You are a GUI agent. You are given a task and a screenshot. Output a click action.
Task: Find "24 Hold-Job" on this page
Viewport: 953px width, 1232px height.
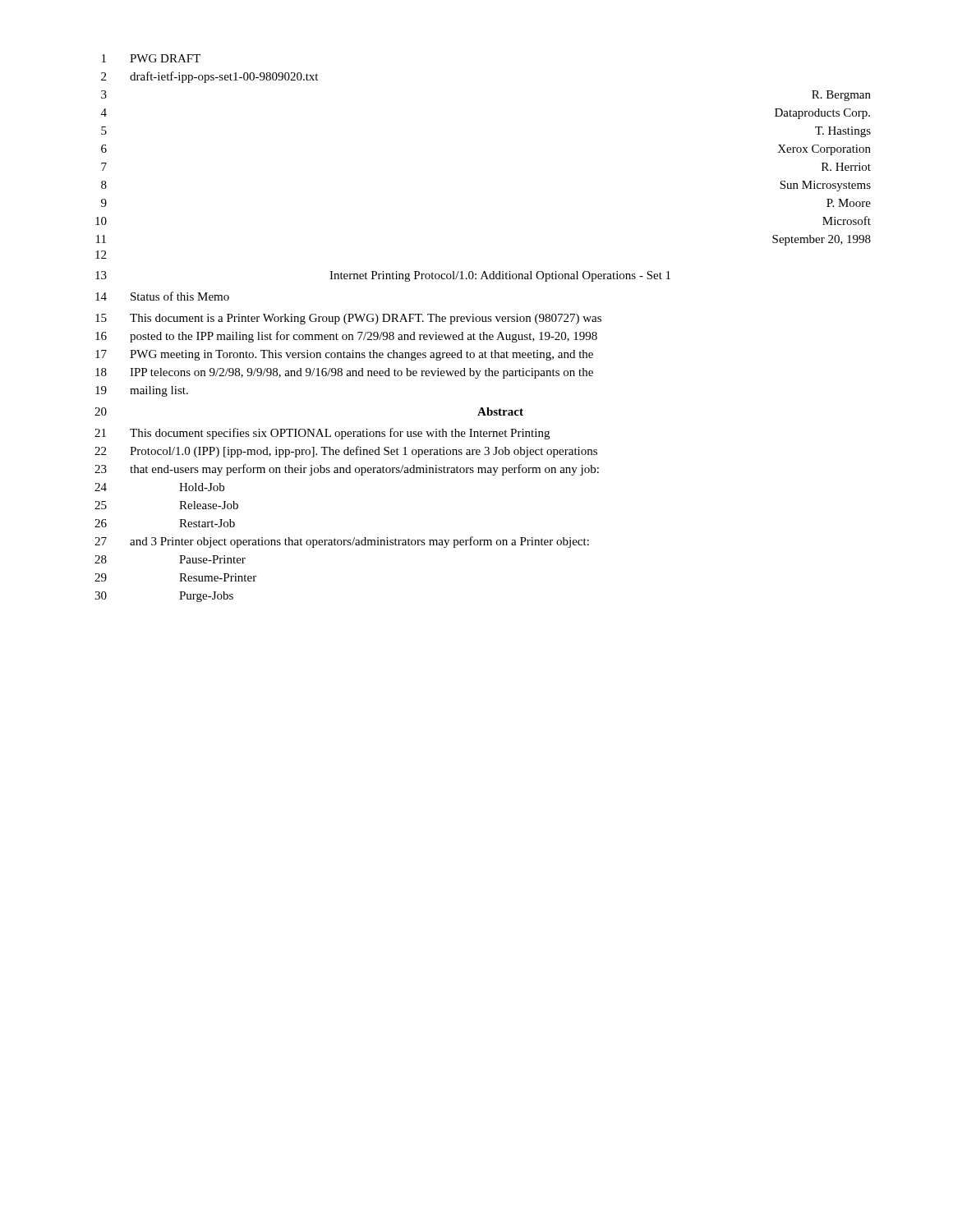[x=98, y=487]
